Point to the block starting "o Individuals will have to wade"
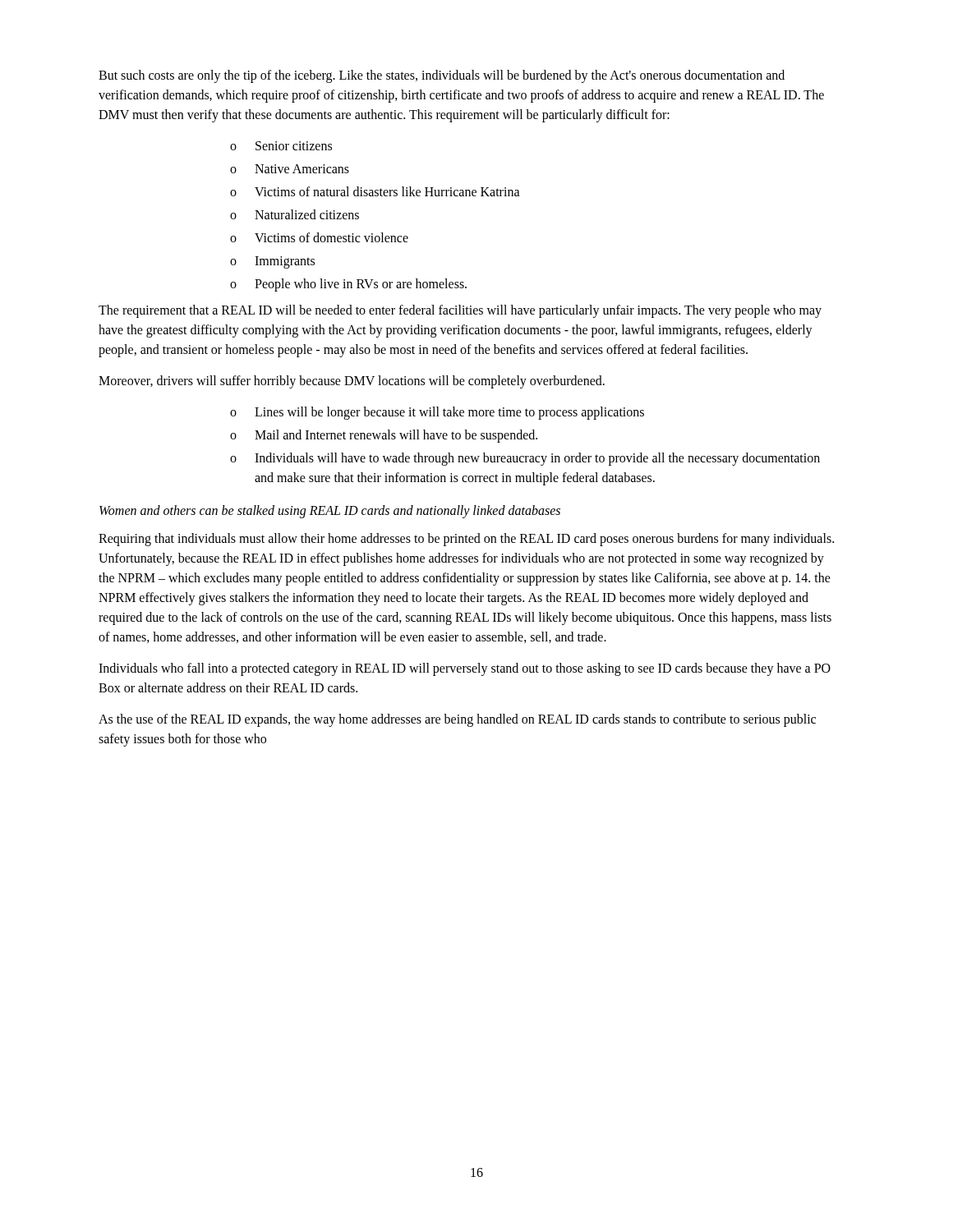 coord(534,468)
